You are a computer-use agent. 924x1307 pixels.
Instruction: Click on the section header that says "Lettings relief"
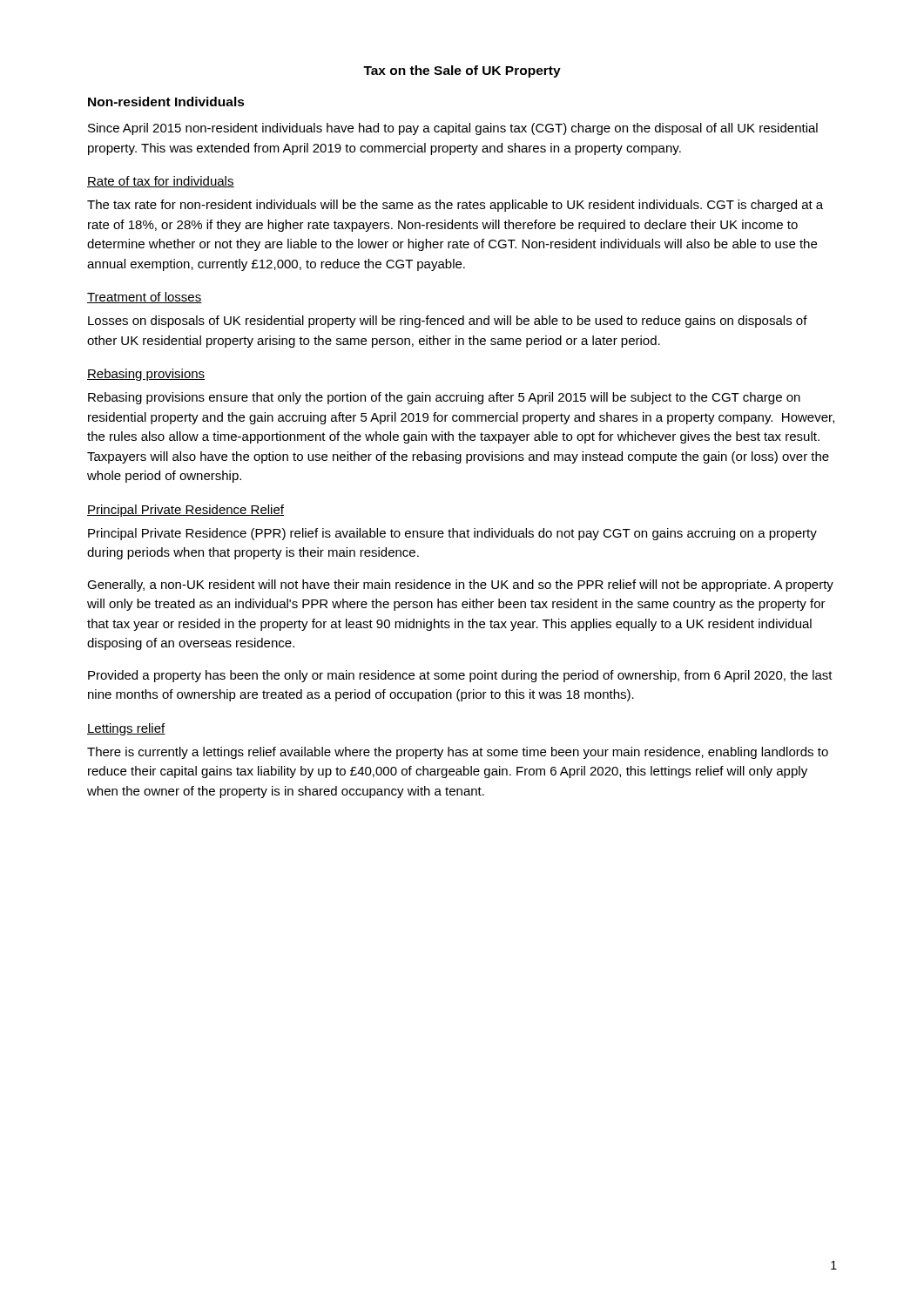tap(126, 728)
